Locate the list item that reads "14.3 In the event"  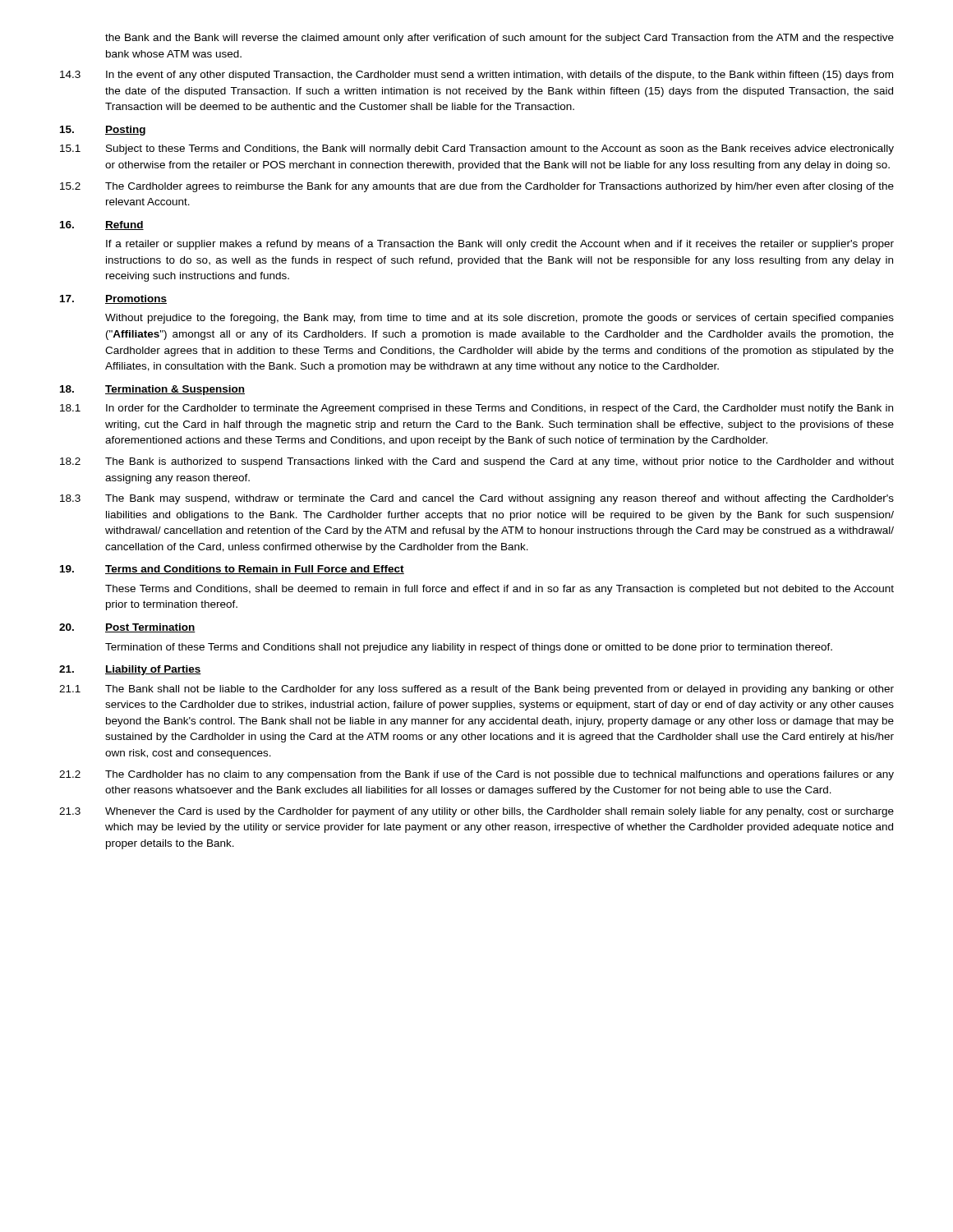pos(476,91)
